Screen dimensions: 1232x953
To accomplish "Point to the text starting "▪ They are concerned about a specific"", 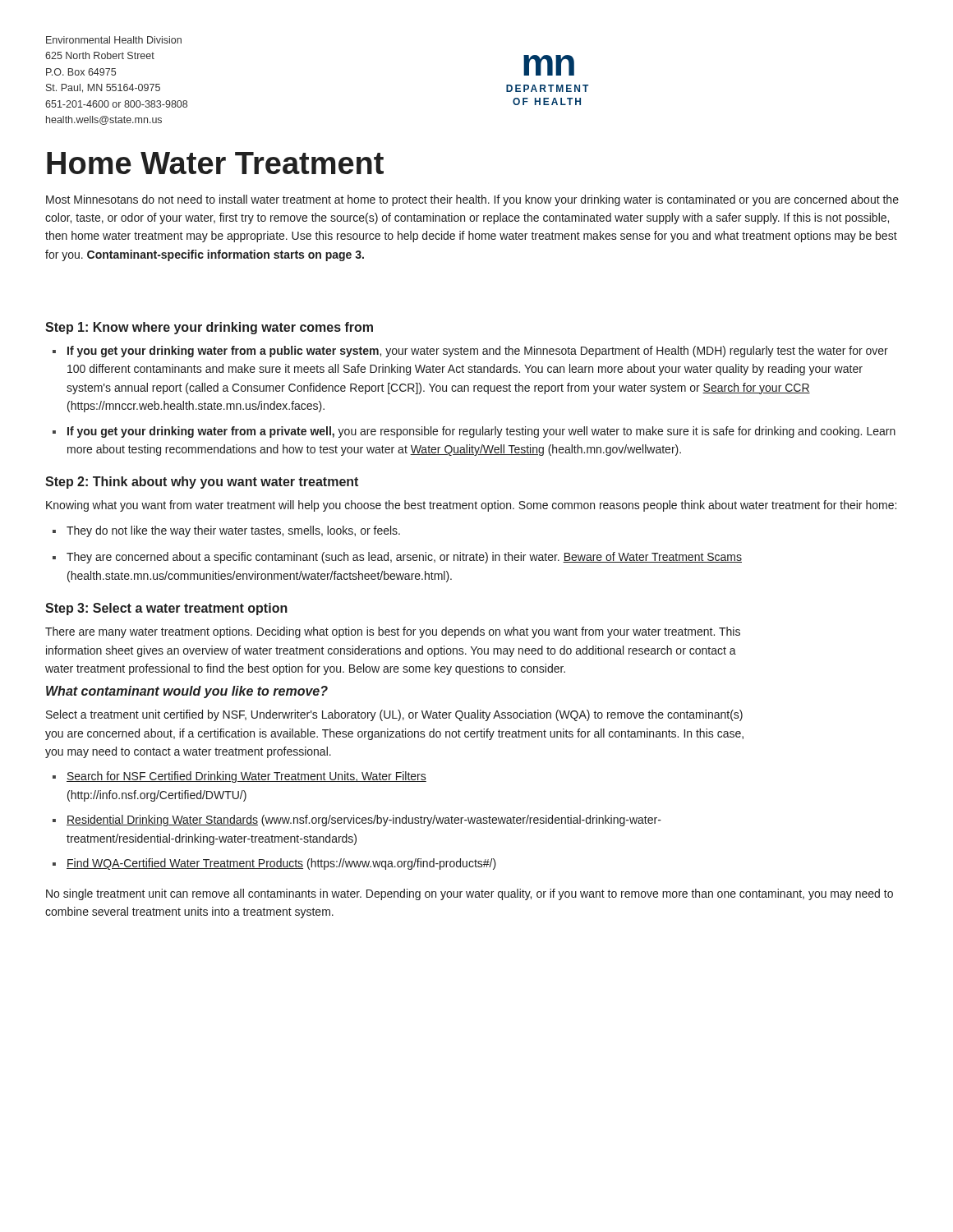I will [x=480, y=566].
